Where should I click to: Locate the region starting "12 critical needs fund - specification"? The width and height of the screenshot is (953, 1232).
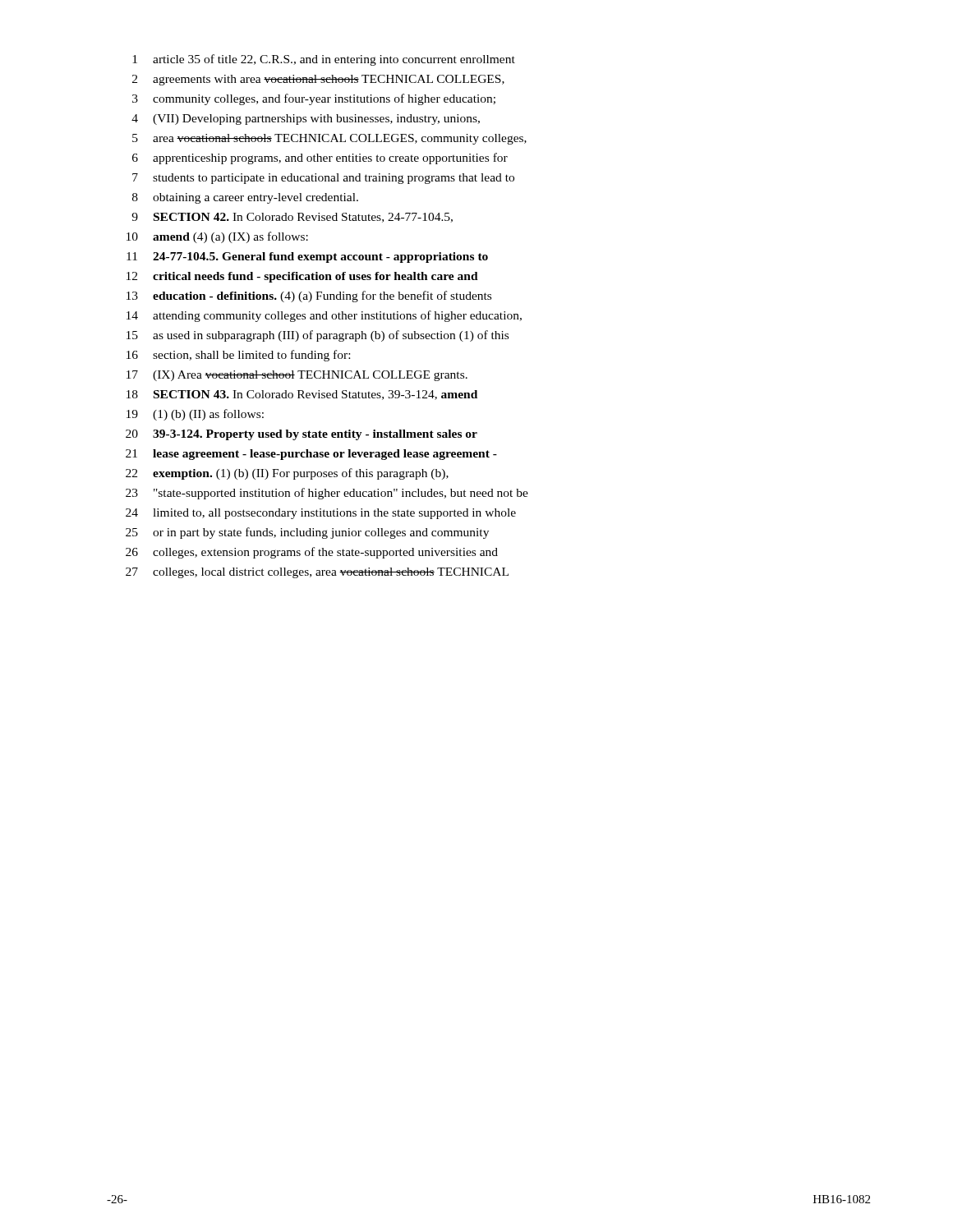click(302, 277)
